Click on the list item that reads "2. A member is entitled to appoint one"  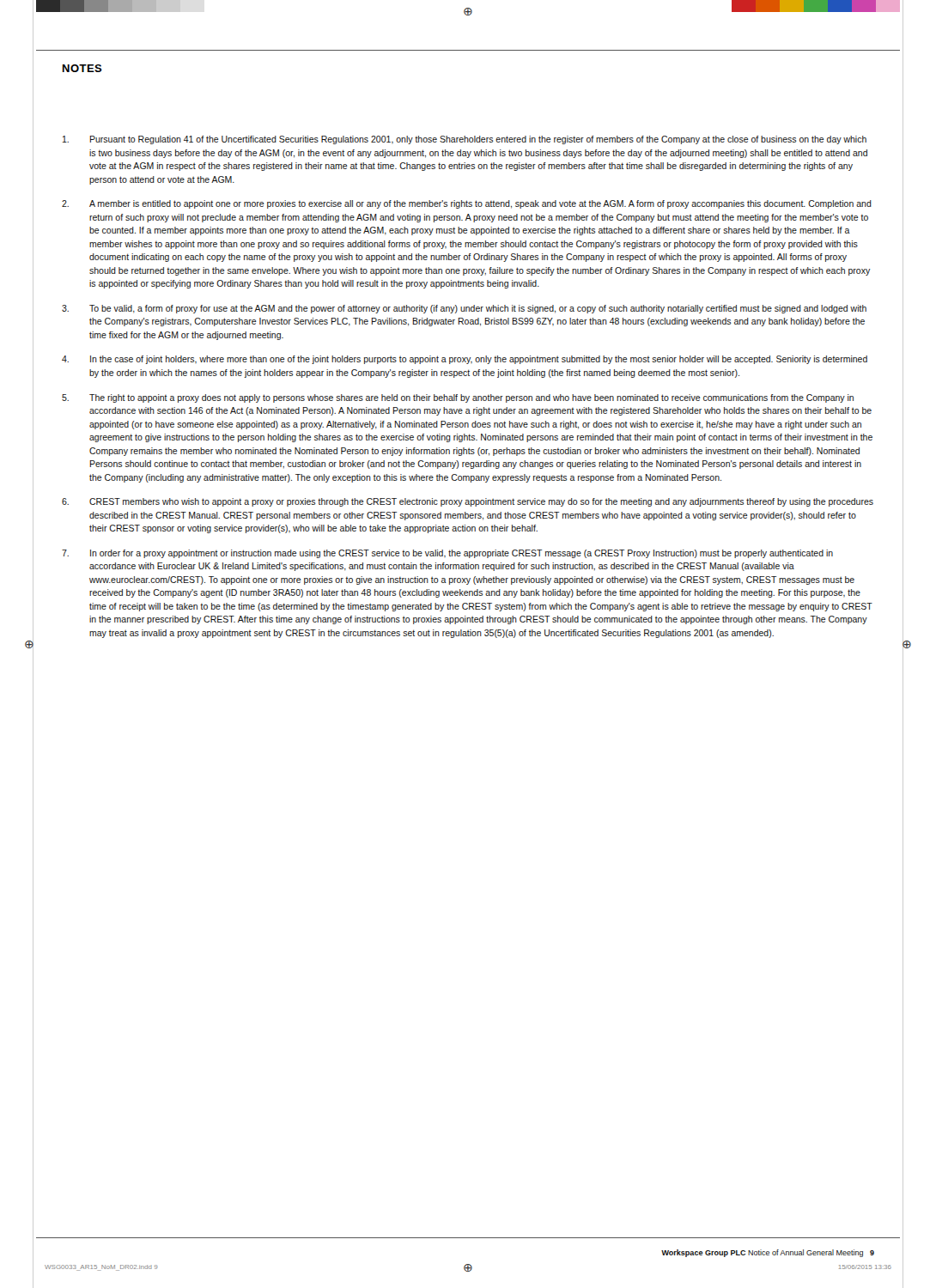pyautogui.click(x=468, y=244)
